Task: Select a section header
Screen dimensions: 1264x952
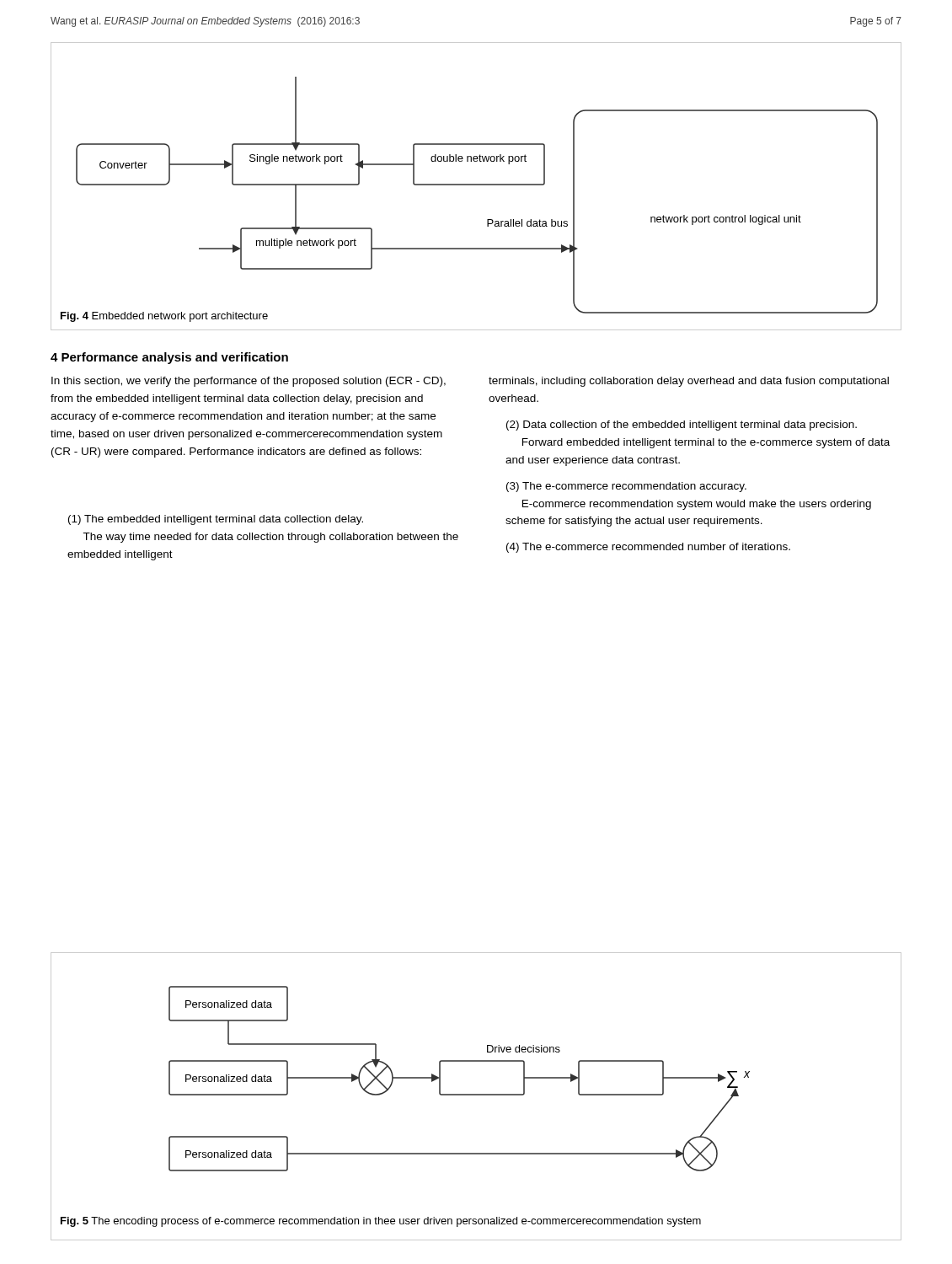Action: pos(170,357)
